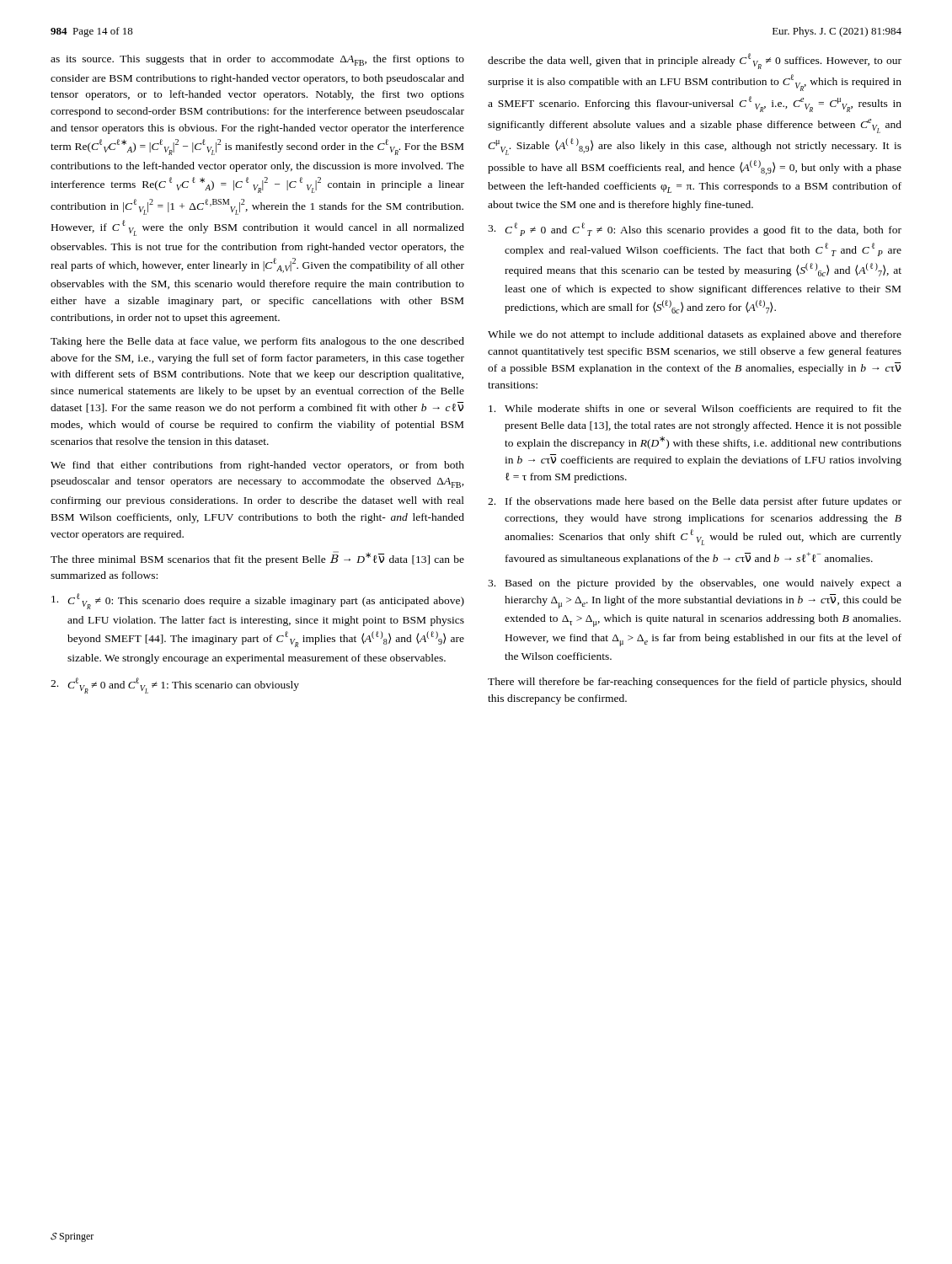The image size is (952, 1264).
Task: Locate the text starting "There will therefore be"
Action: (x=695, y=690)
